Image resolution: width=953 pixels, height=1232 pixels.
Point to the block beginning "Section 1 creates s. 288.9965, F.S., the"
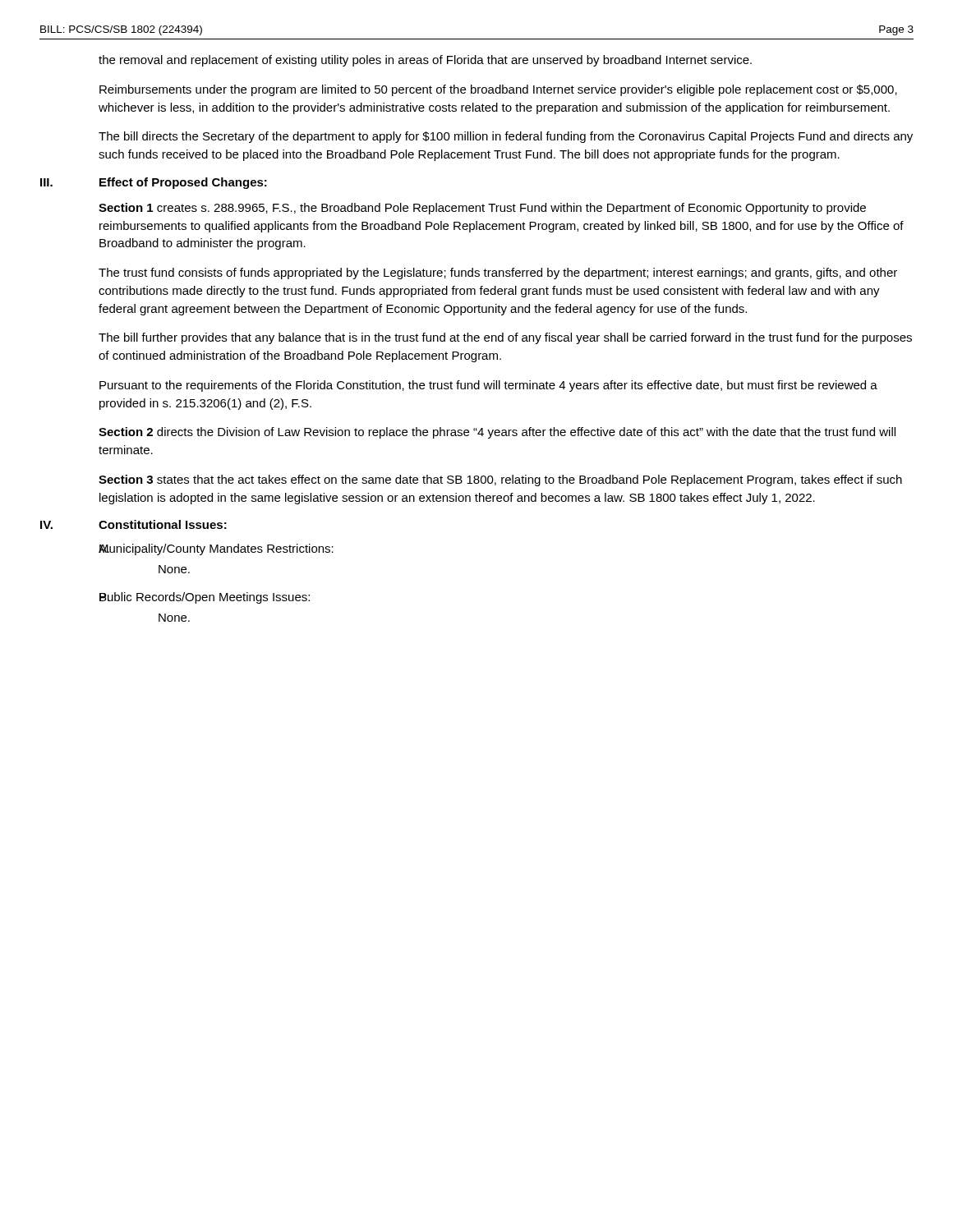(501, 225)
